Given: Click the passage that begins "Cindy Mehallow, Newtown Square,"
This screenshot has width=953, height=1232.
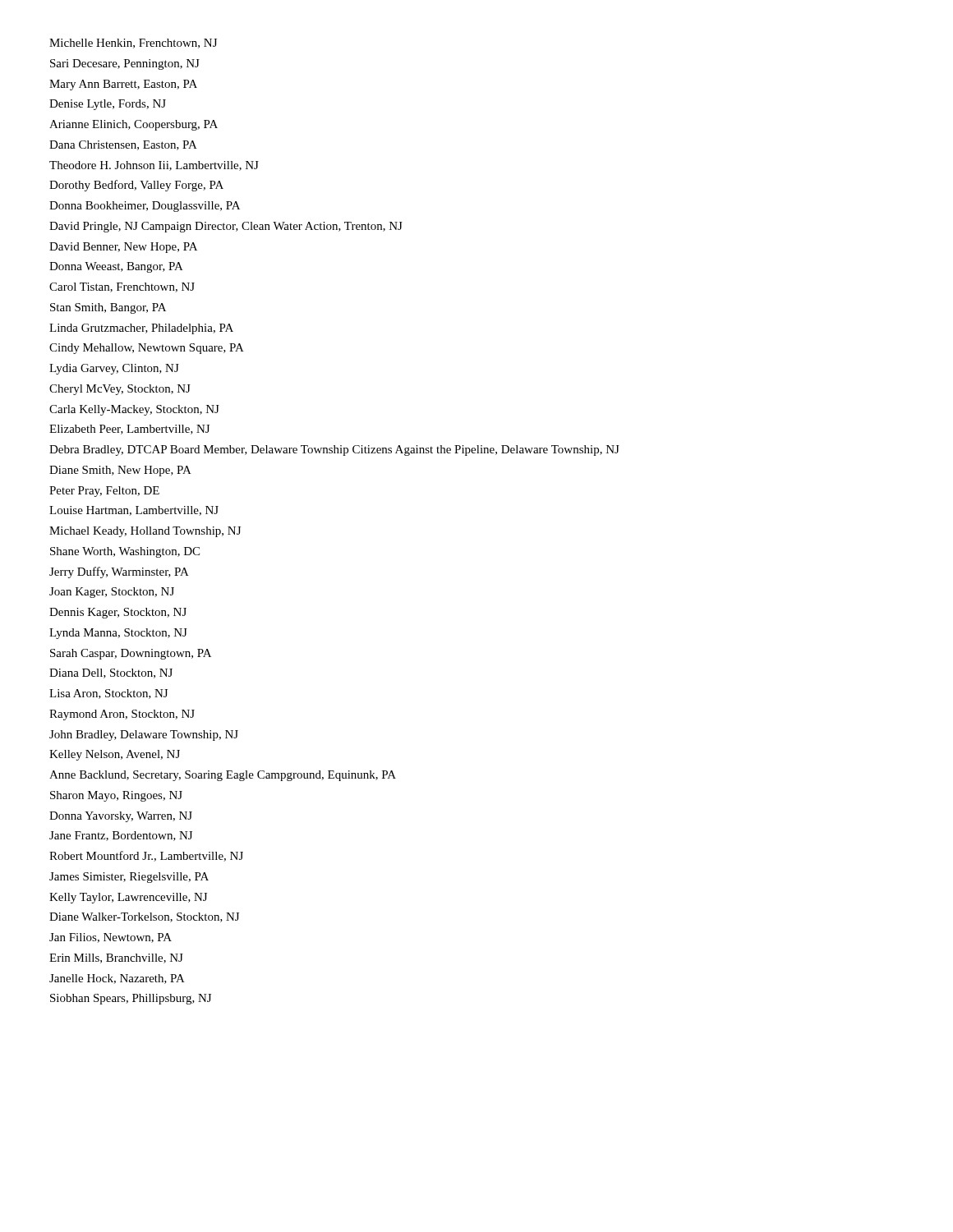Looking at the screenshot, I should [x=147, y=348].
